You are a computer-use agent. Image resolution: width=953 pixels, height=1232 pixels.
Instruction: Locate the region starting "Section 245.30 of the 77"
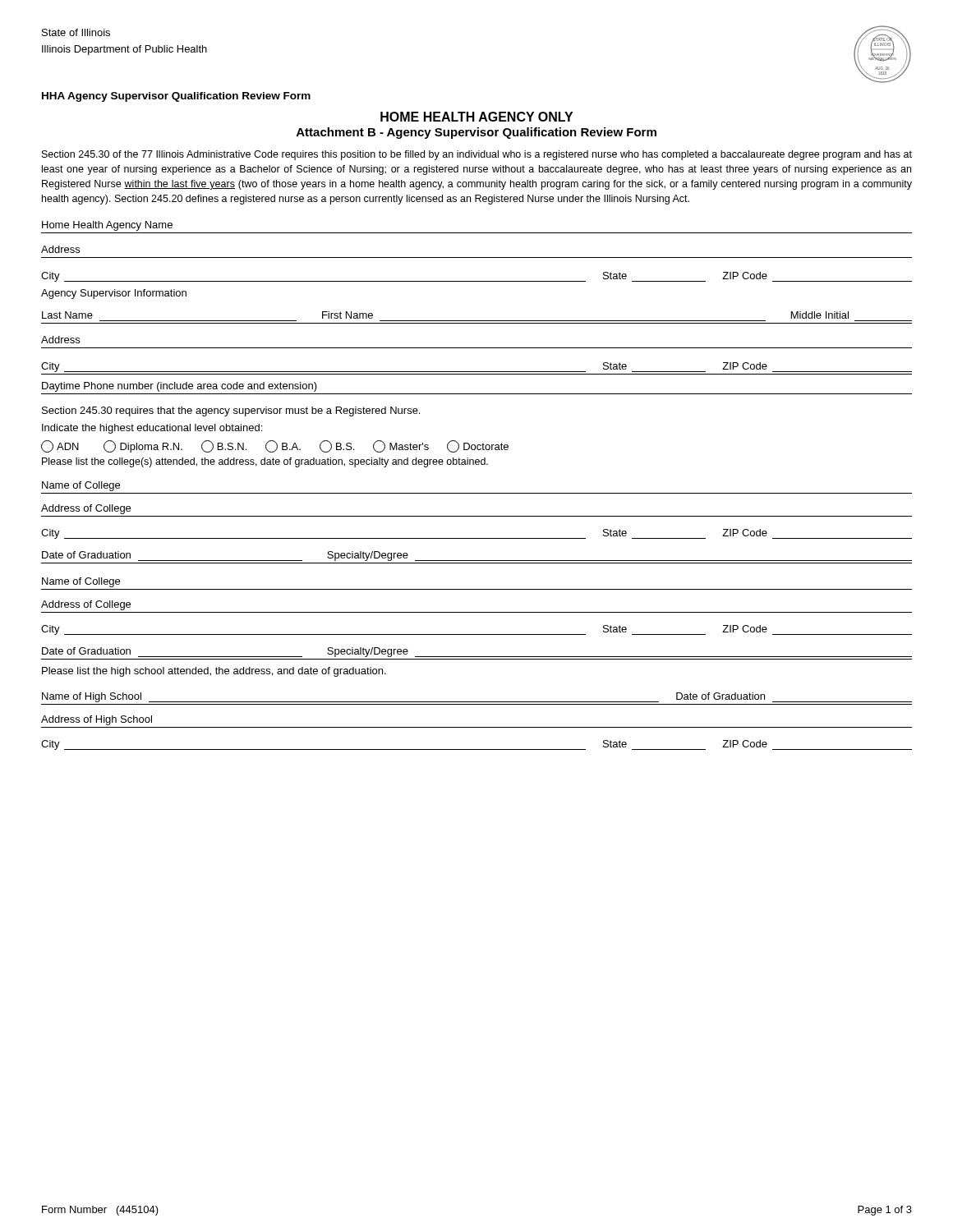[x=476, y=177]
